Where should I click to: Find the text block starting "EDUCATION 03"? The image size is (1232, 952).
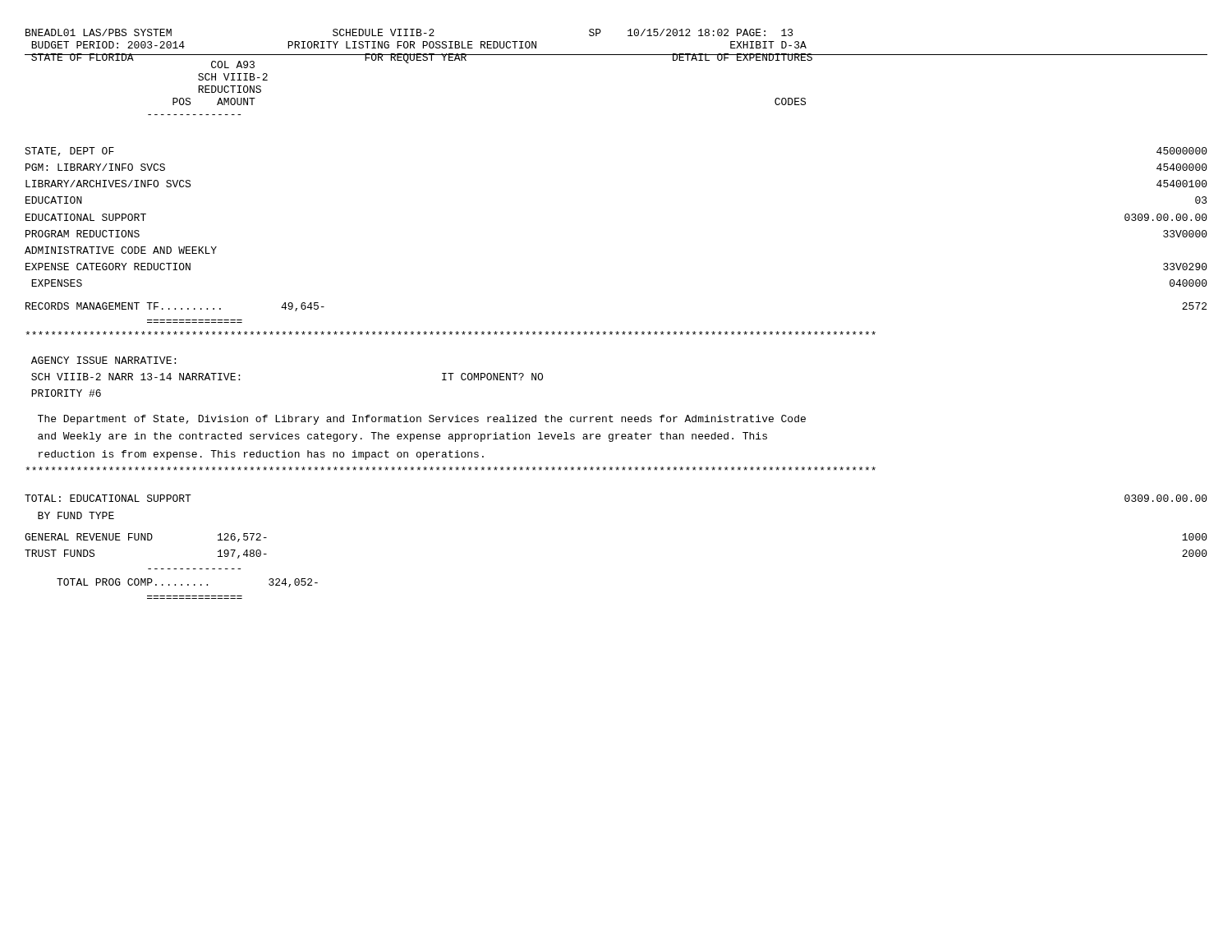54,199
